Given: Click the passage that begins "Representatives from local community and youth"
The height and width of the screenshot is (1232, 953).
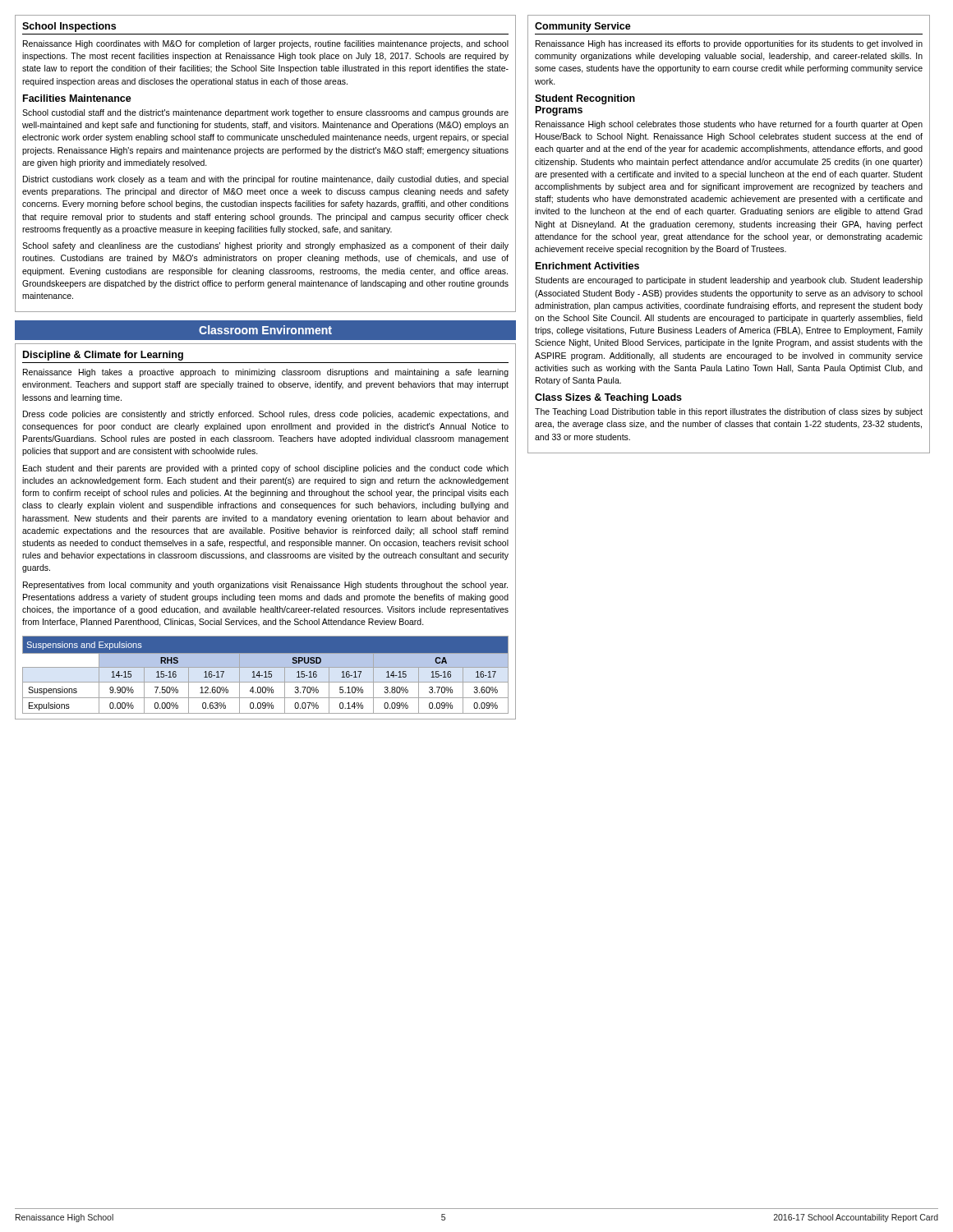Looking at the screenshot, I should (x=265, y=603).
